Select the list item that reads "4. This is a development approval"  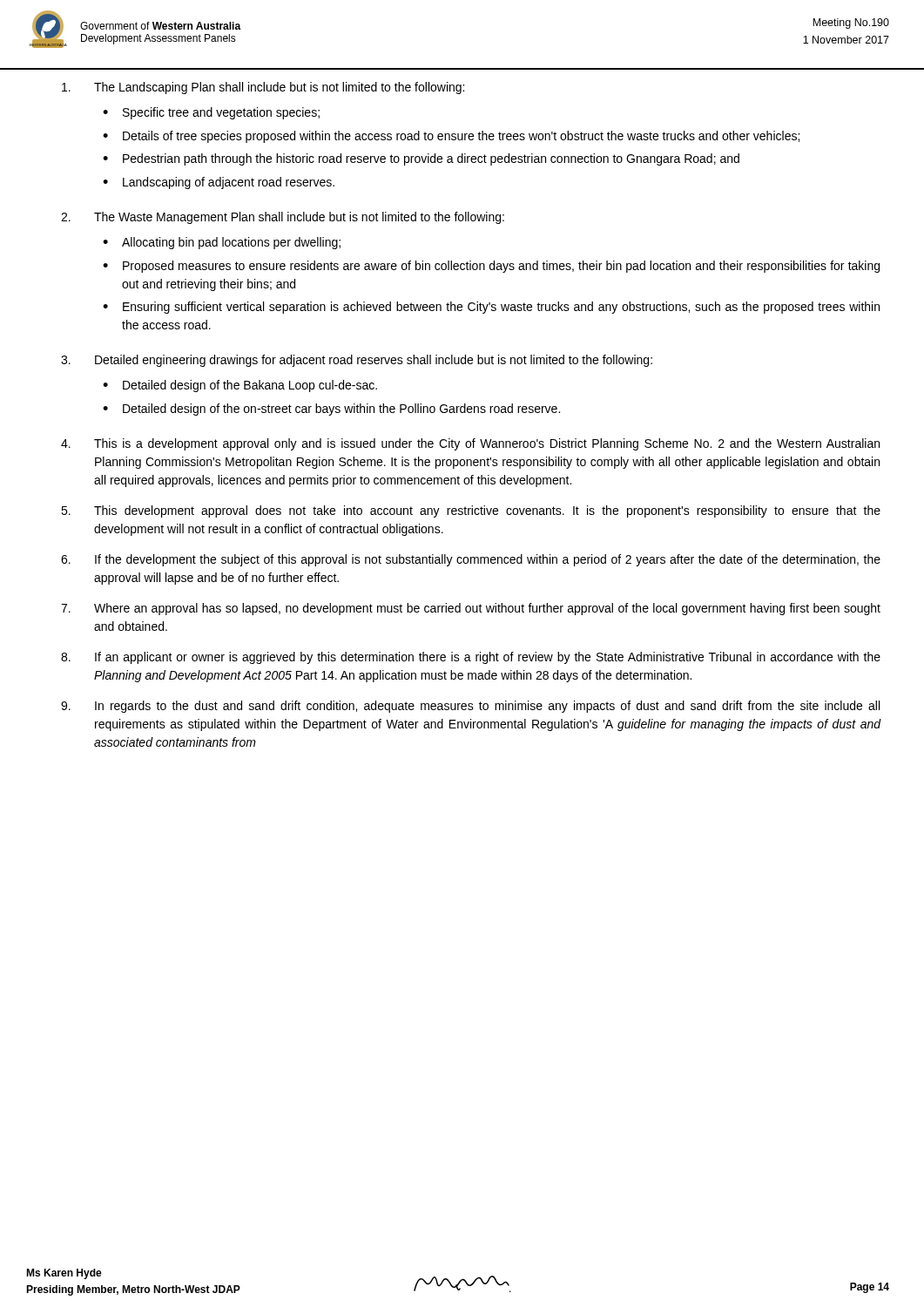pos(471,462)
